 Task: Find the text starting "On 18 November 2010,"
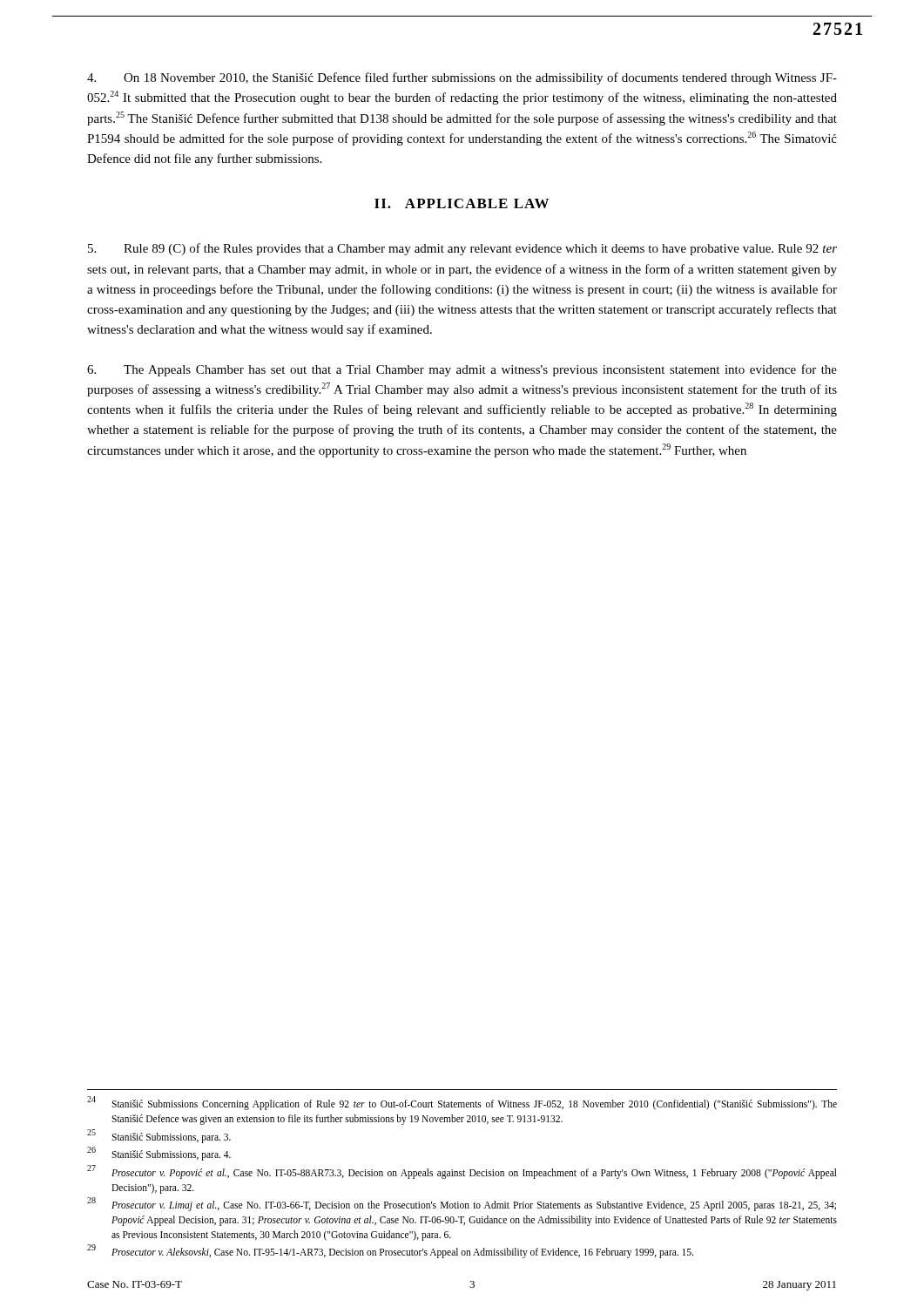tap(462, 117)
